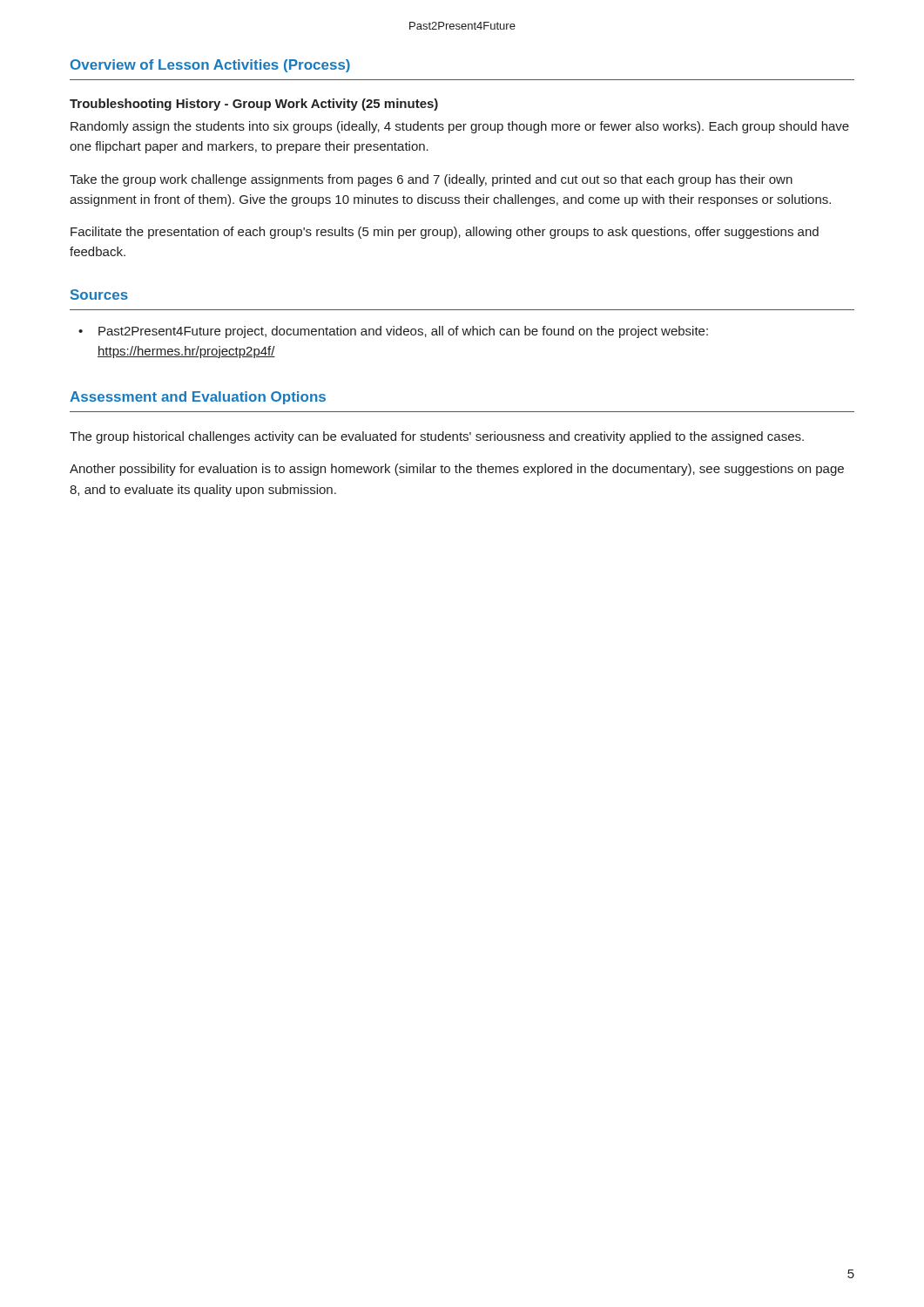The height and width of the screenshot is (1307, 924).
Task: Find the region starting "Assessment and Evaluation Options"
Action: (198, 397)
